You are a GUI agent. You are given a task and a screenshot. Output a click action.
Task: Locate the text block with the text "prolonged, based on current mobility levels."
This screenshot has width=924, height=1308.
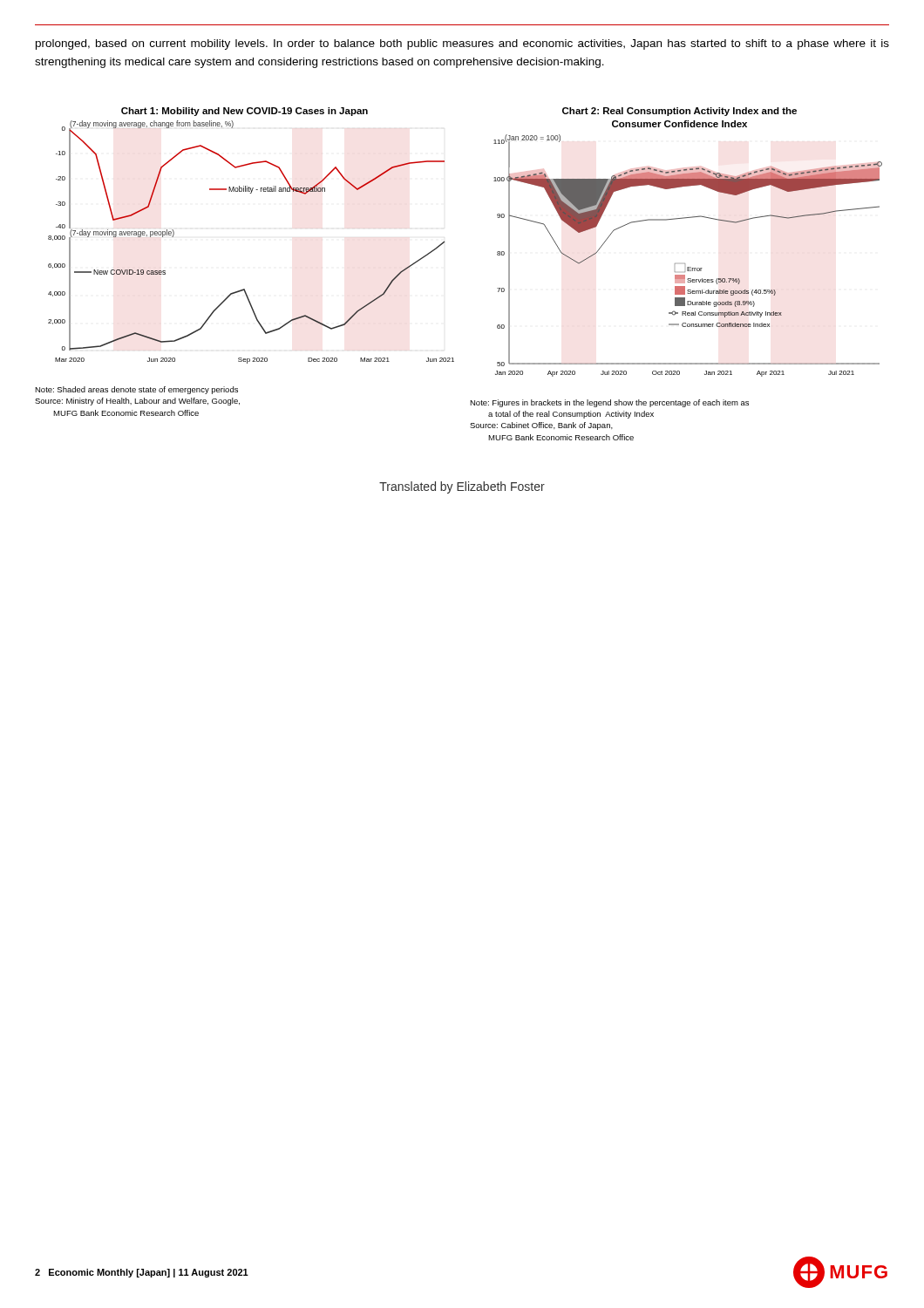[x=462, y=52]
